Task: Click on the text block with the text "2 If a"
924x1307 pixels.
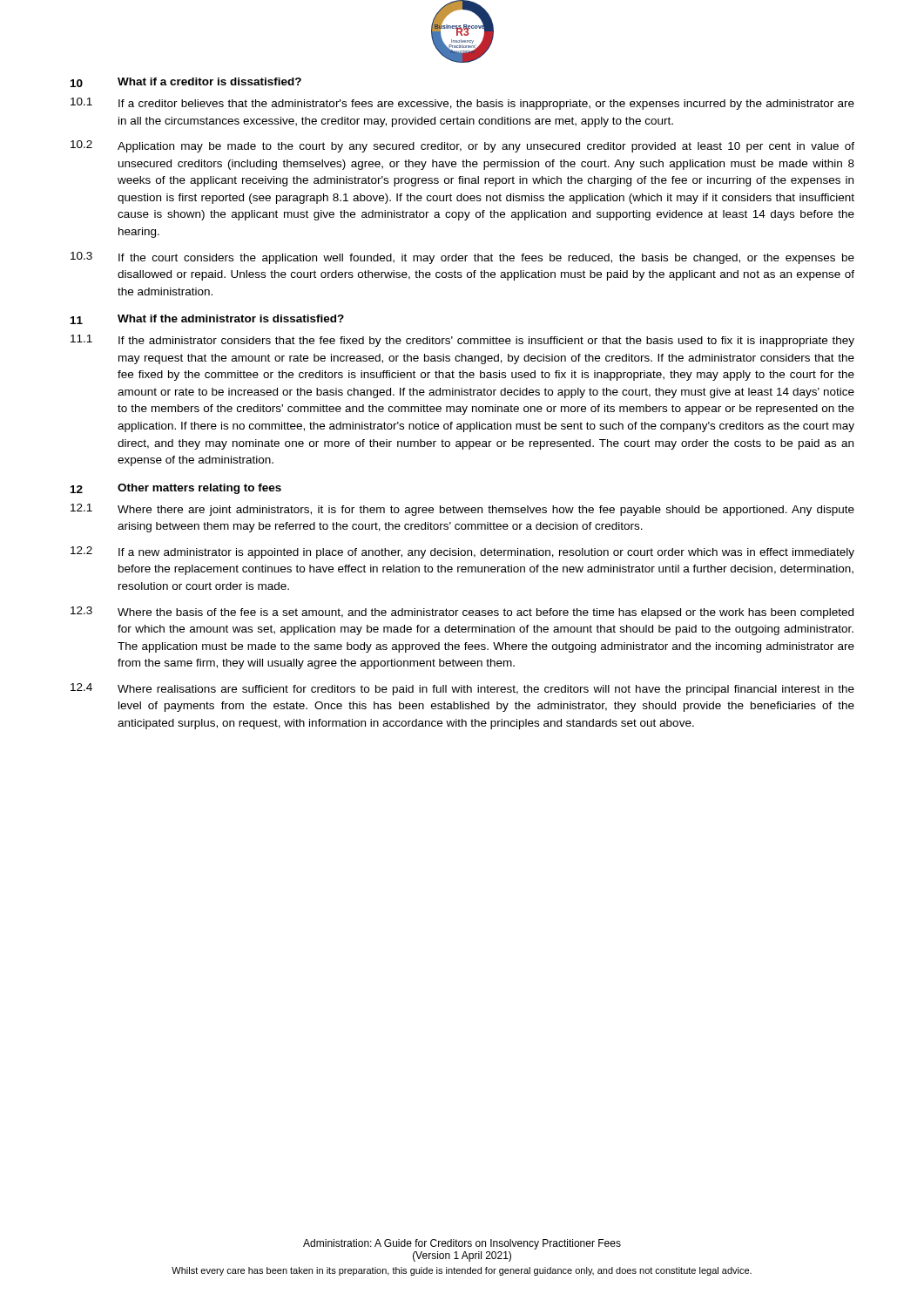Action: coord(462,569)
